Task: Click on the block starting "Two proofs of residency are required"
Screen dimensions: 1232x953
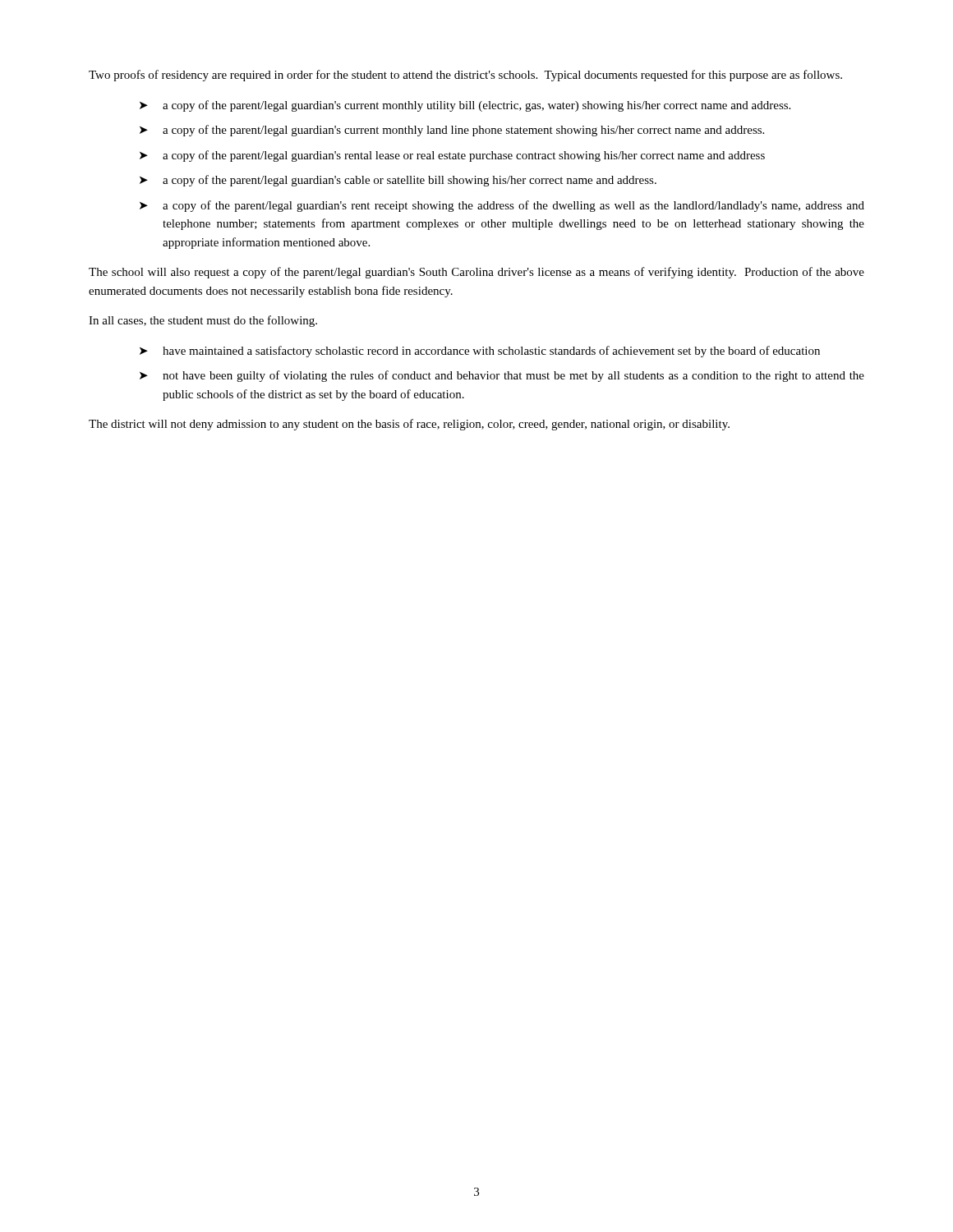Action: pos(466,75)
